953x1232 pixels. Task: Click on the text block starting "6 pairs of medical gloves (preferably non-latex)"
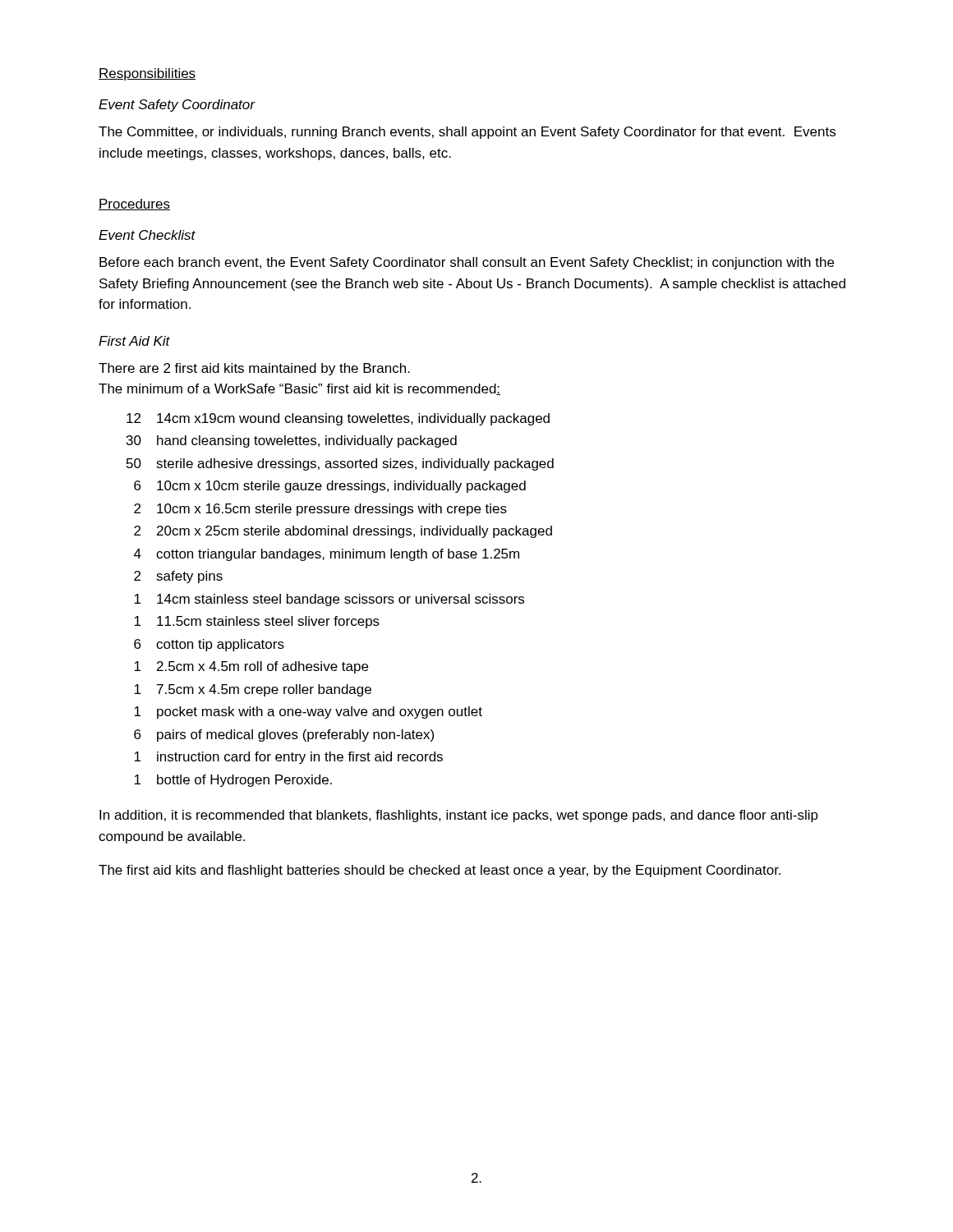284,736
